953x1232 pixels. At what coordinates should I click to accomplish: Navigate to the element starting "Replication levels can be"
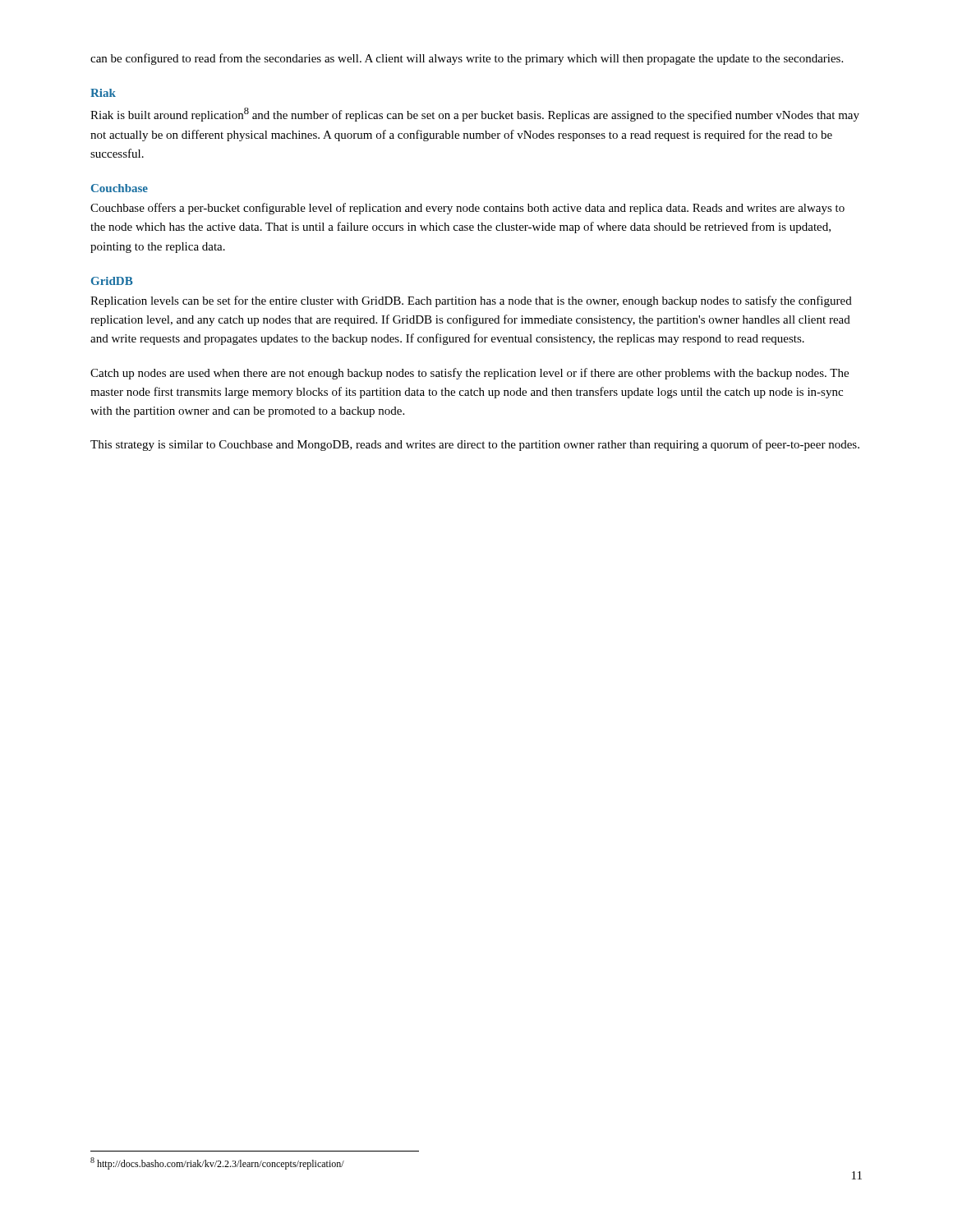[x=471, y=320]
